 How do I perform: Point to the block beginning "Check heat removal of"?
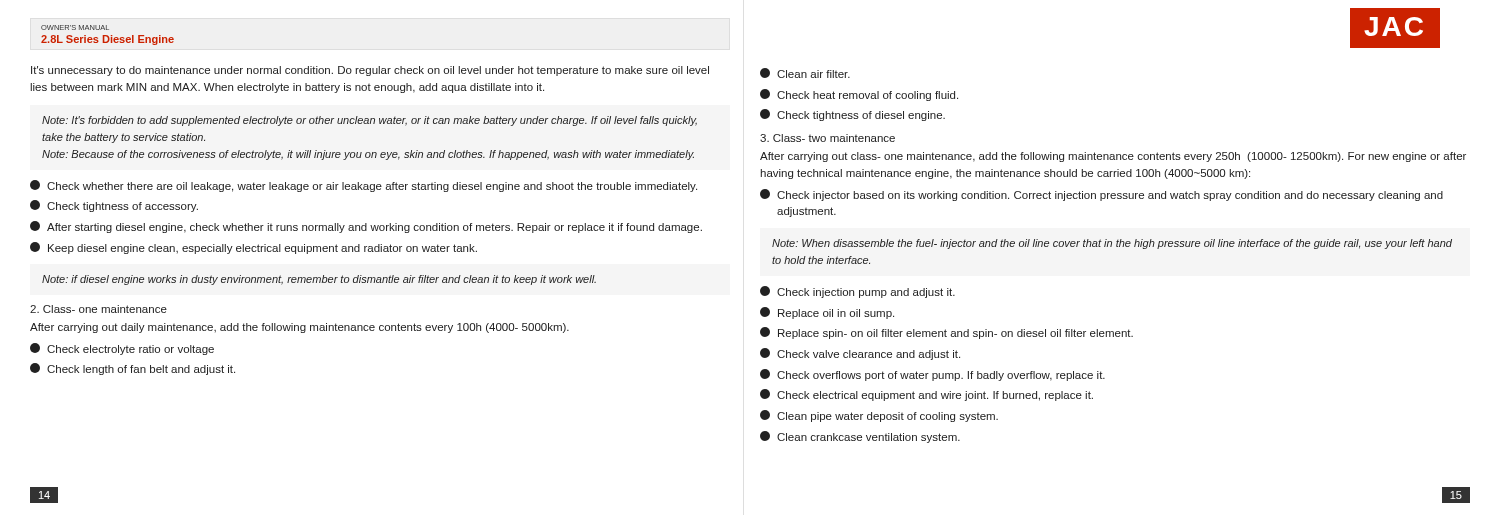click(859, 95)
